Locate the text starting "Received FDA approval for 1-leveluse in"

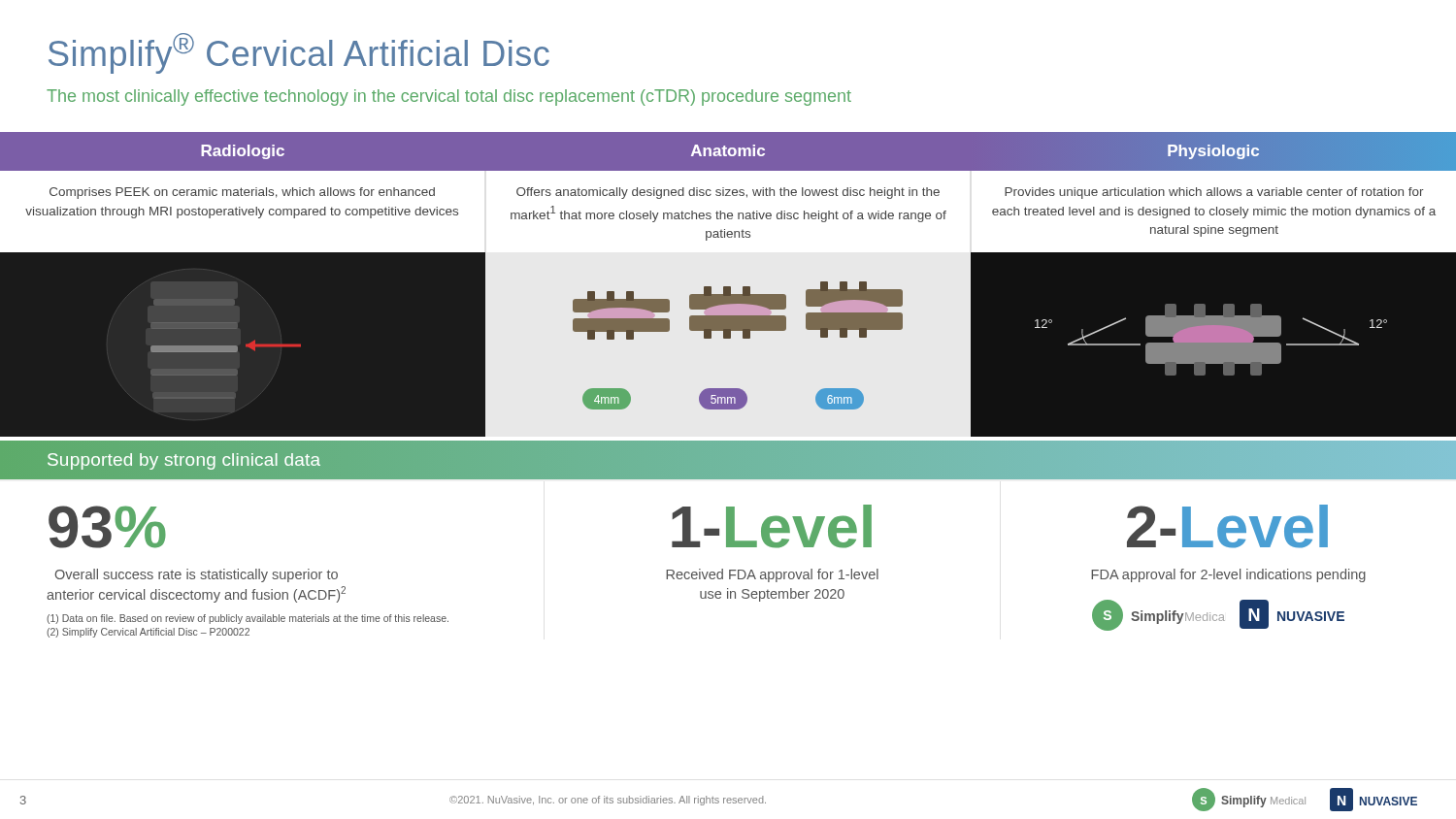point(772,585)
